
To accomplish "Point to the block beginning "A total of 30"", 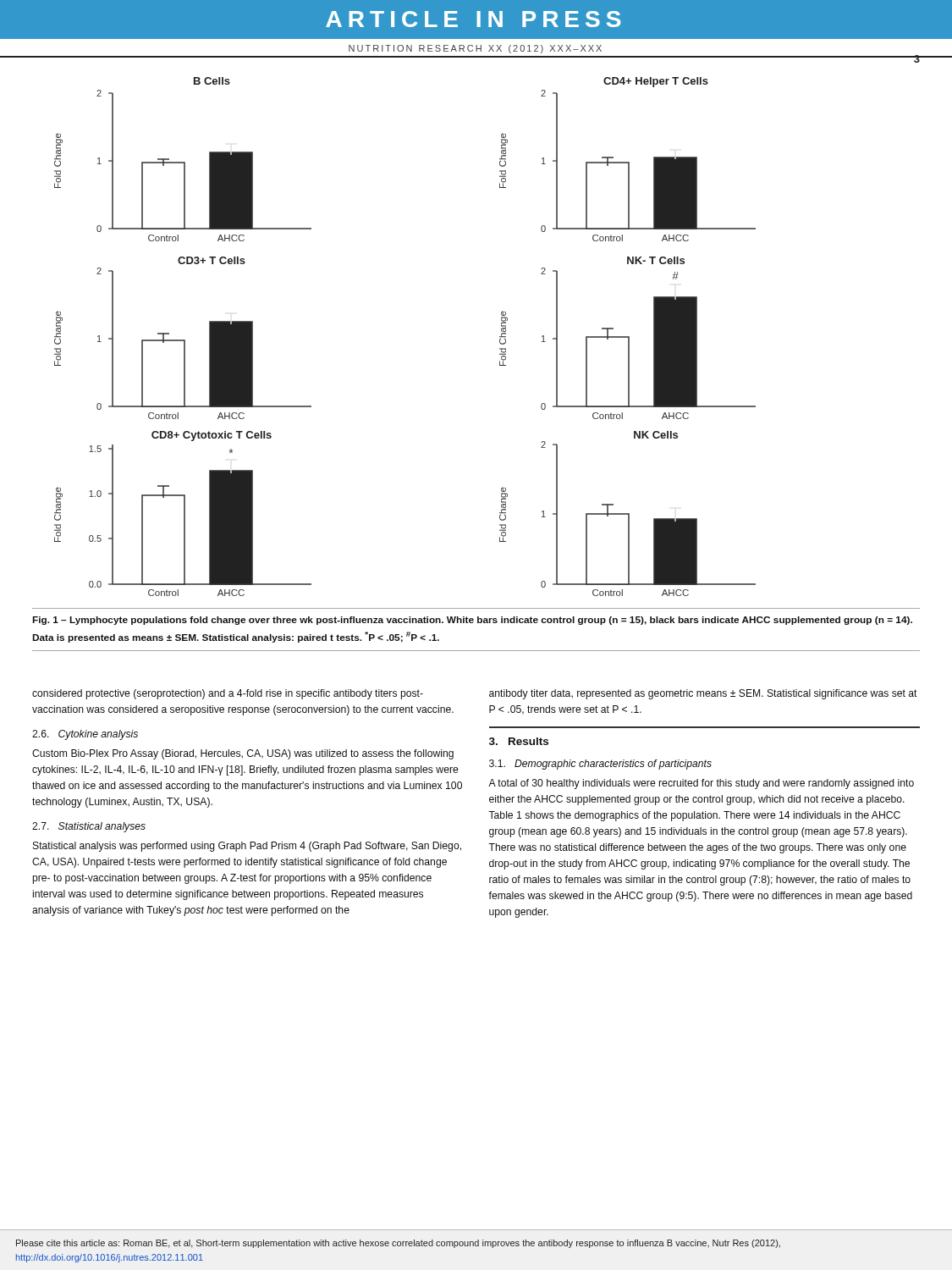I will [701, 848].
